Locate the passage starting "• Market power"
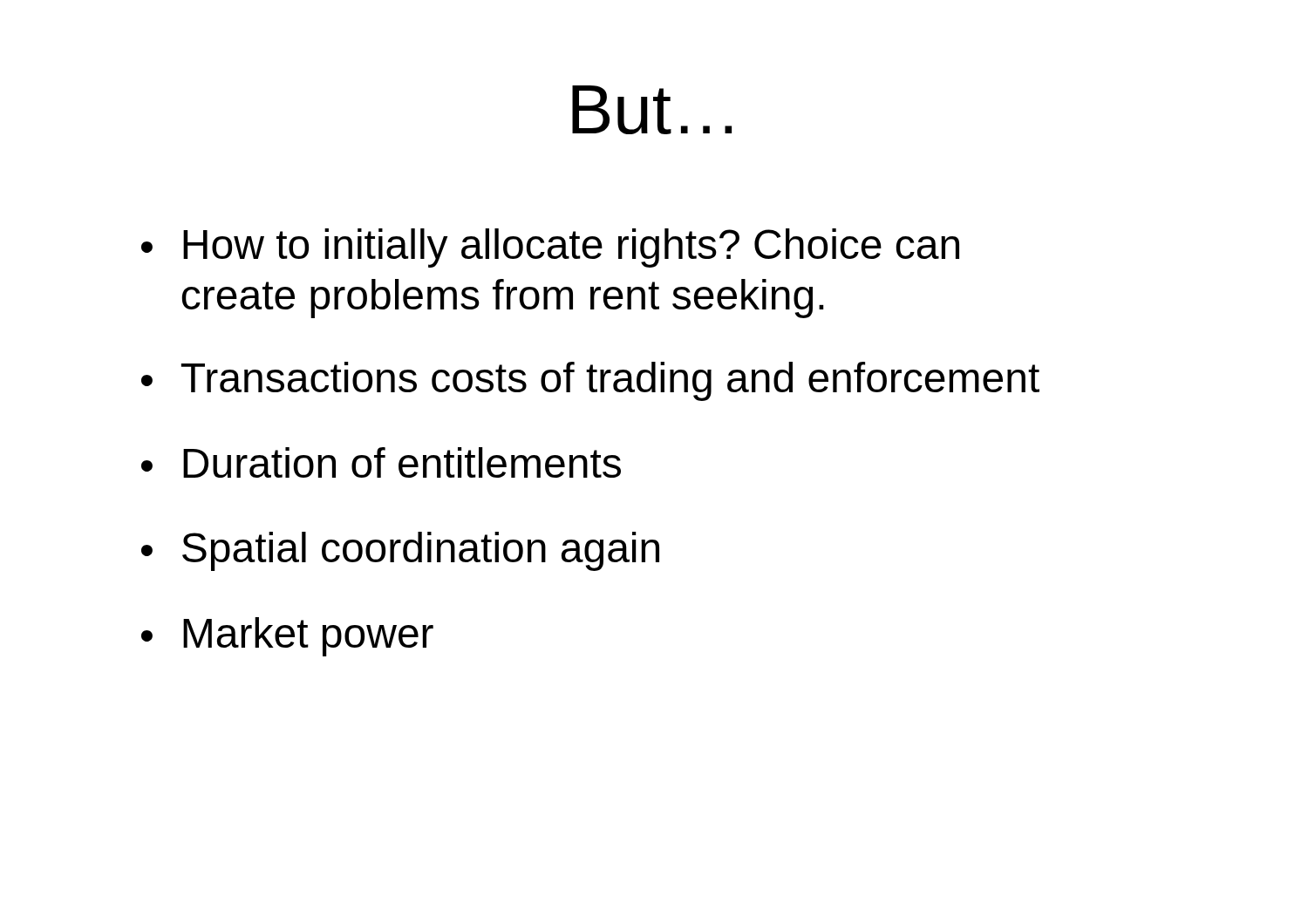 [x=287, y=634]
